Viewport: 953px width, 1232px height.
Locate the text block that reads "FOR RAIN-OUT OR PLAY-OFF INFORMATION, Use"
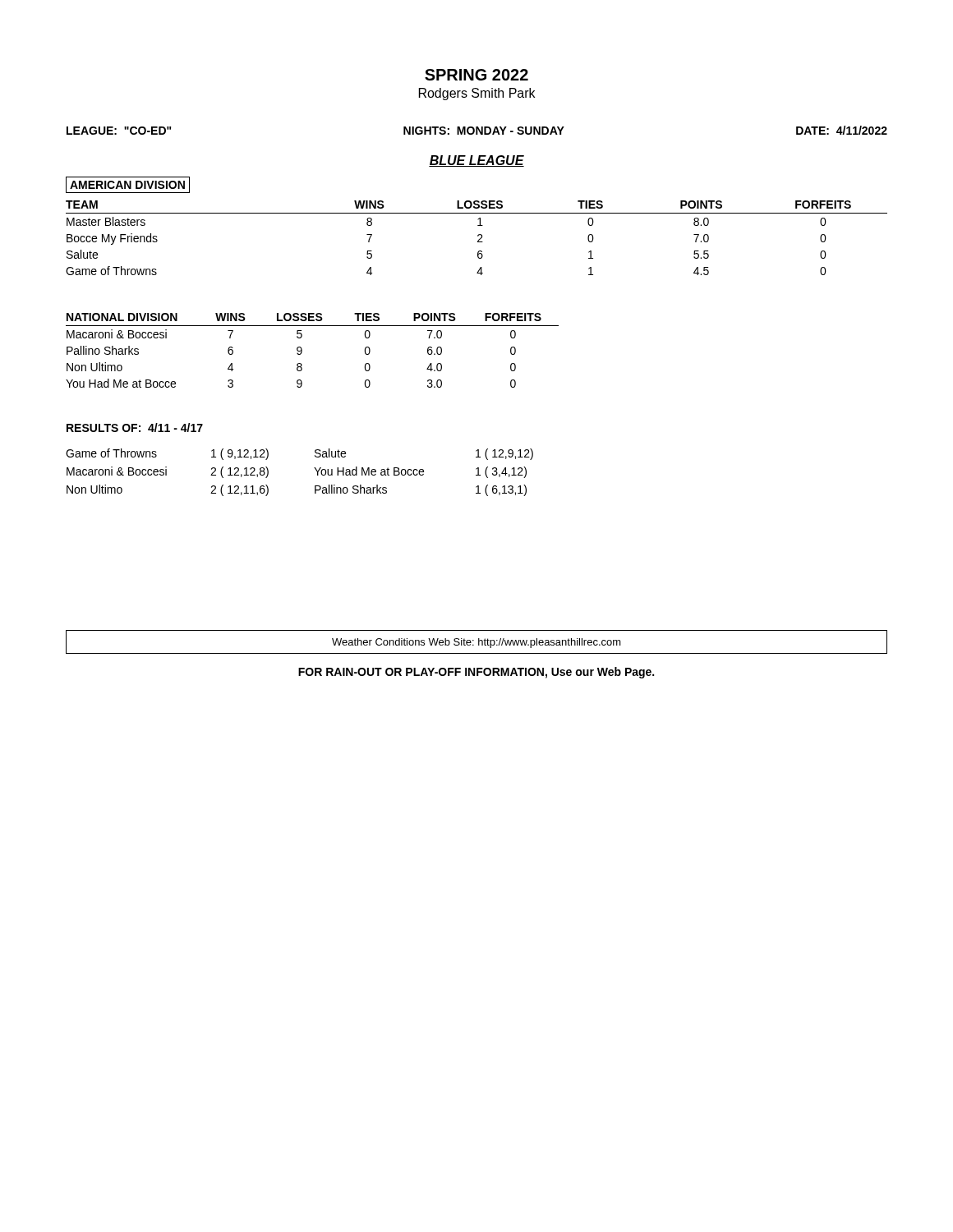click(x=476, y=672)
